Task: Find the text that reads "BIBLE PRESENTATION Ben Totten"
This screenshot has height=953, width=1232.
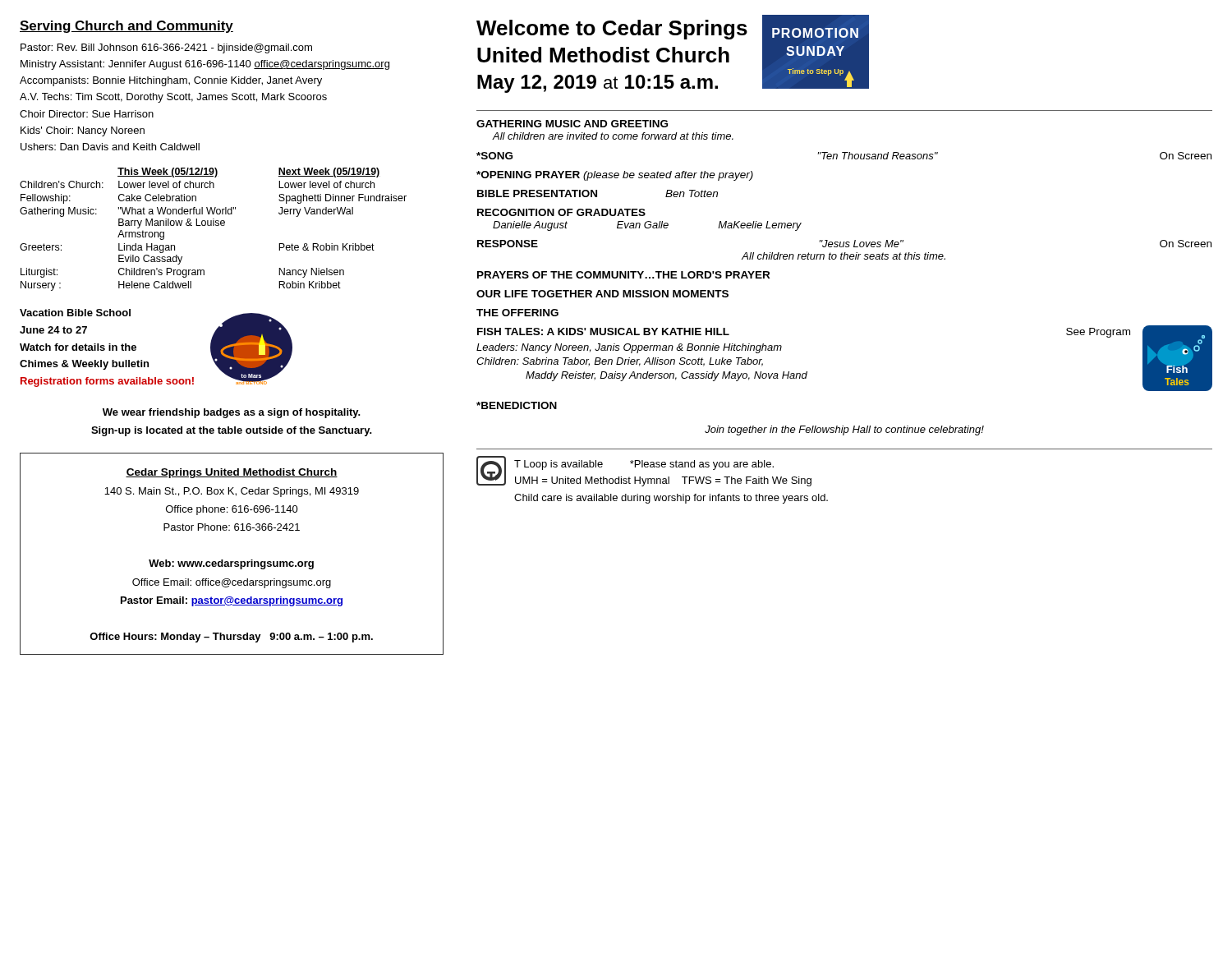Action: pos(597,193)
